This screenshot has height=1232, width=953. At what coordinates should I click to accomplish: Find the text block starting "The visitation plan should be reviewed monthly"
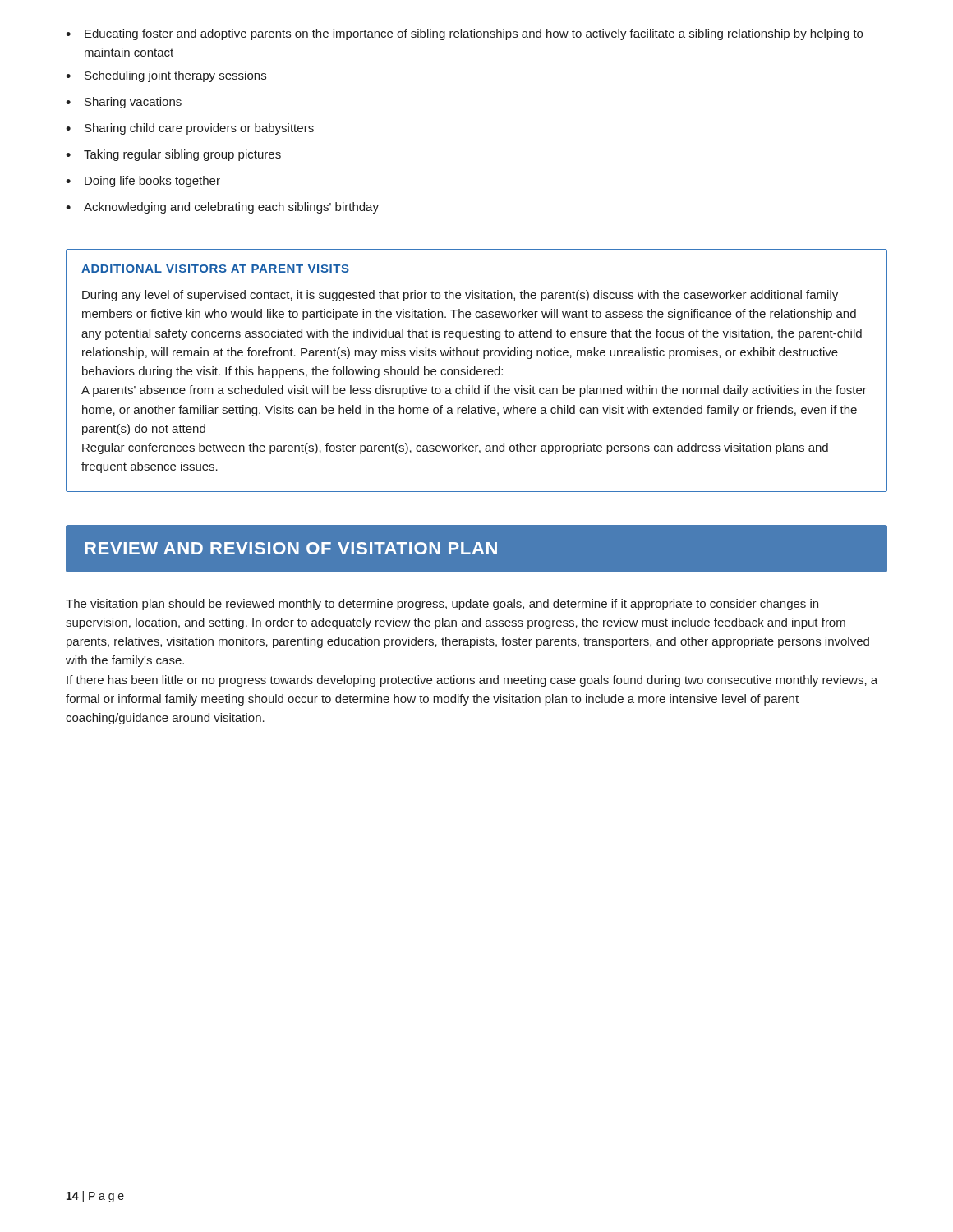(x=476, y=632)
